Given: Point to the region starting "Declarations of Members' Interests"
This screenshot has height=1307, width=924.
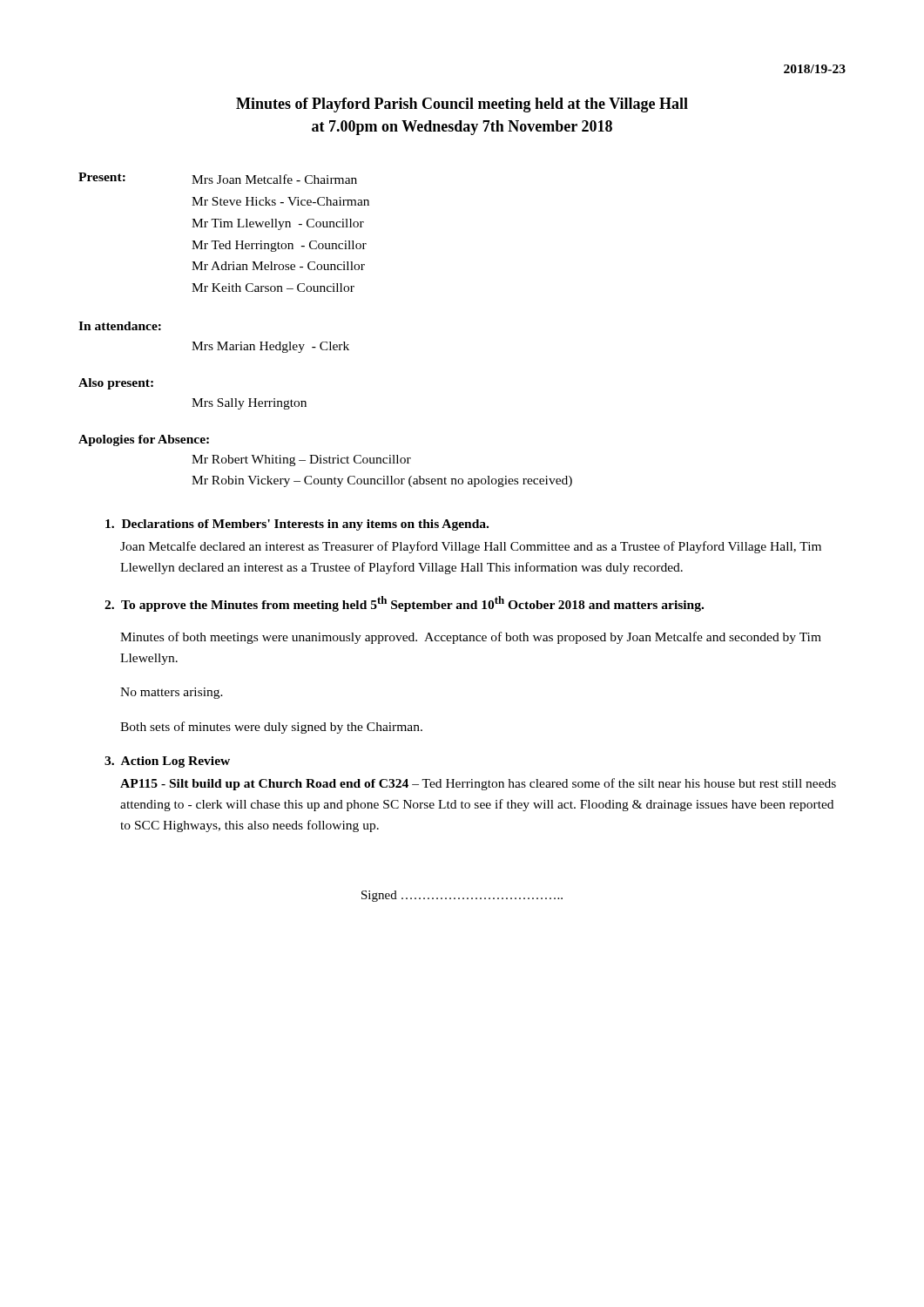Looking at the screenshot, I should point(475,547).
